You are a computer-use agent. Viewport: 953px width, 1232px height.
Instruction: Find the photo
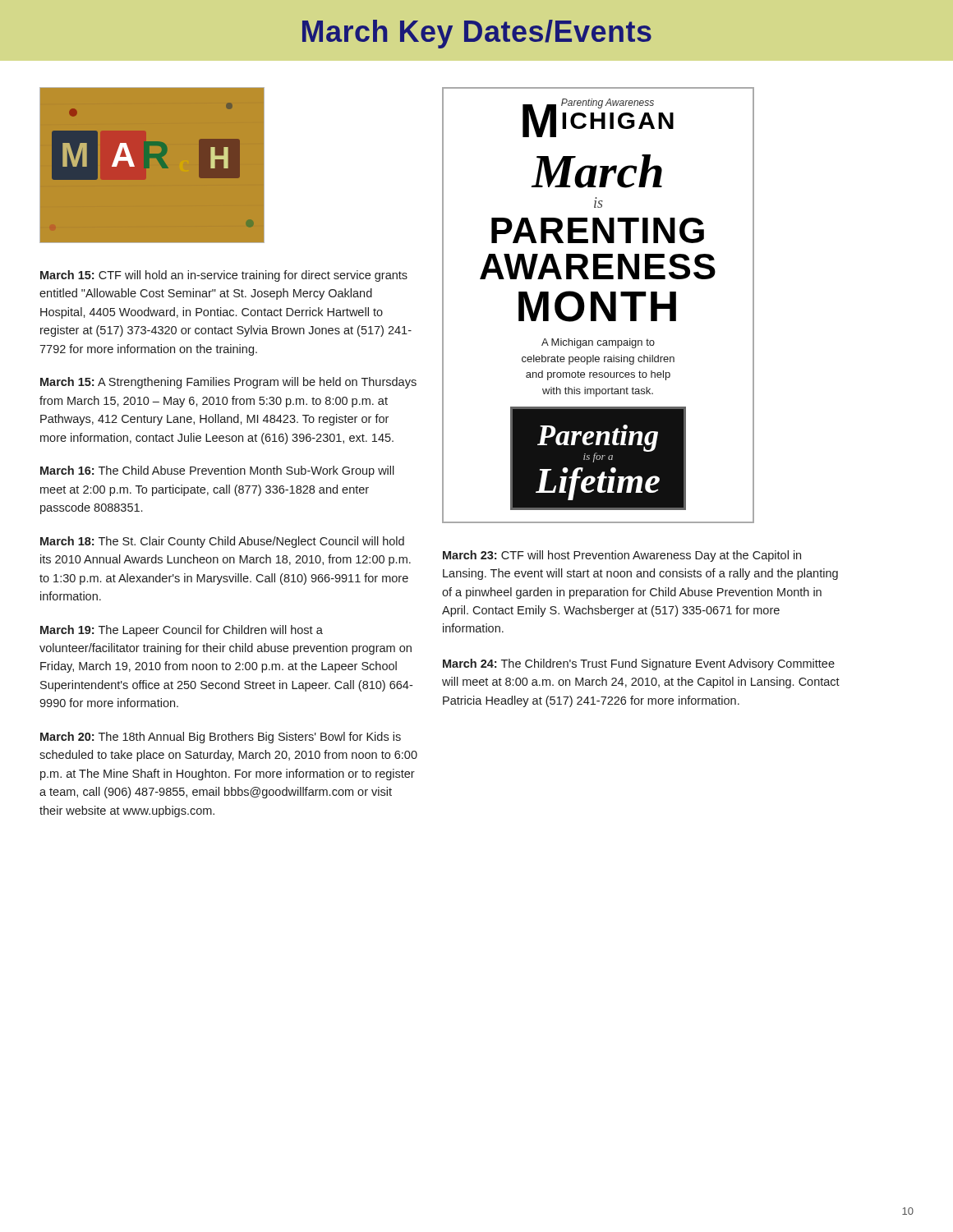click(152, 165)
